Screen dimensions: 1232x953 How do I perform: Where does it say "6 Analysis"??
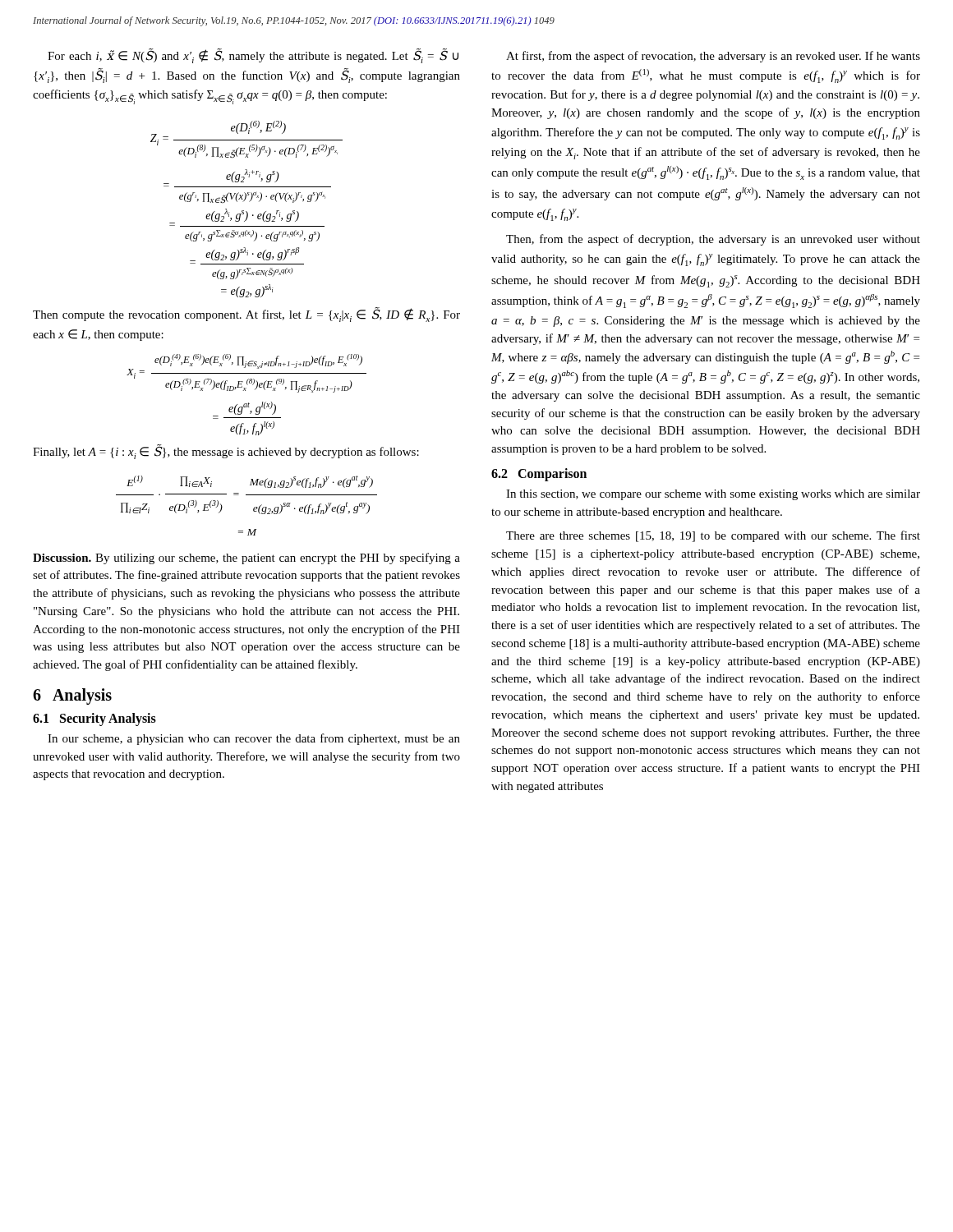[x=72, y=695]
